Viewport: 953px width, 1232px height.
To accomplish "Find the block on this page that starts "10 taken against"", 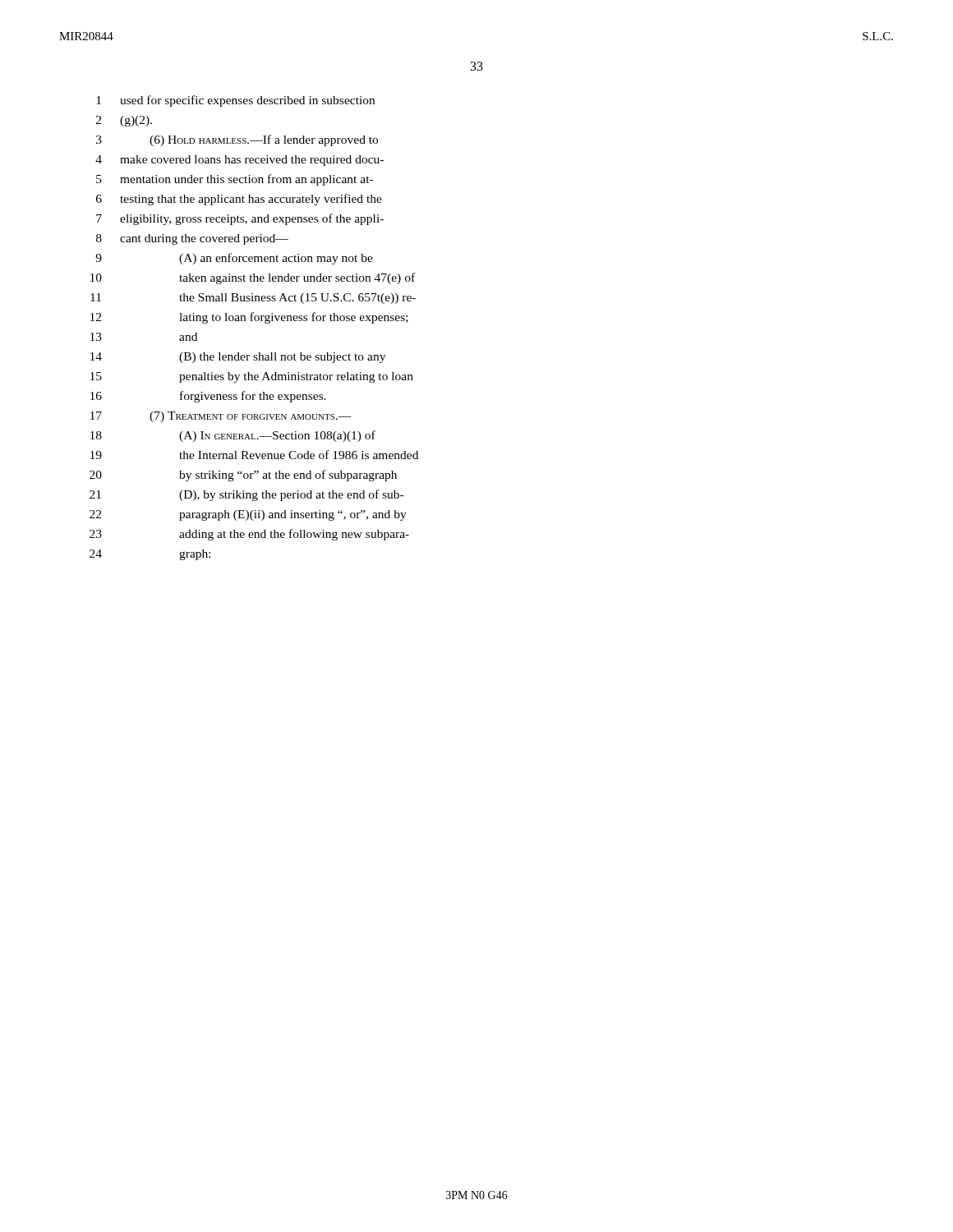I will coord(253,278).
